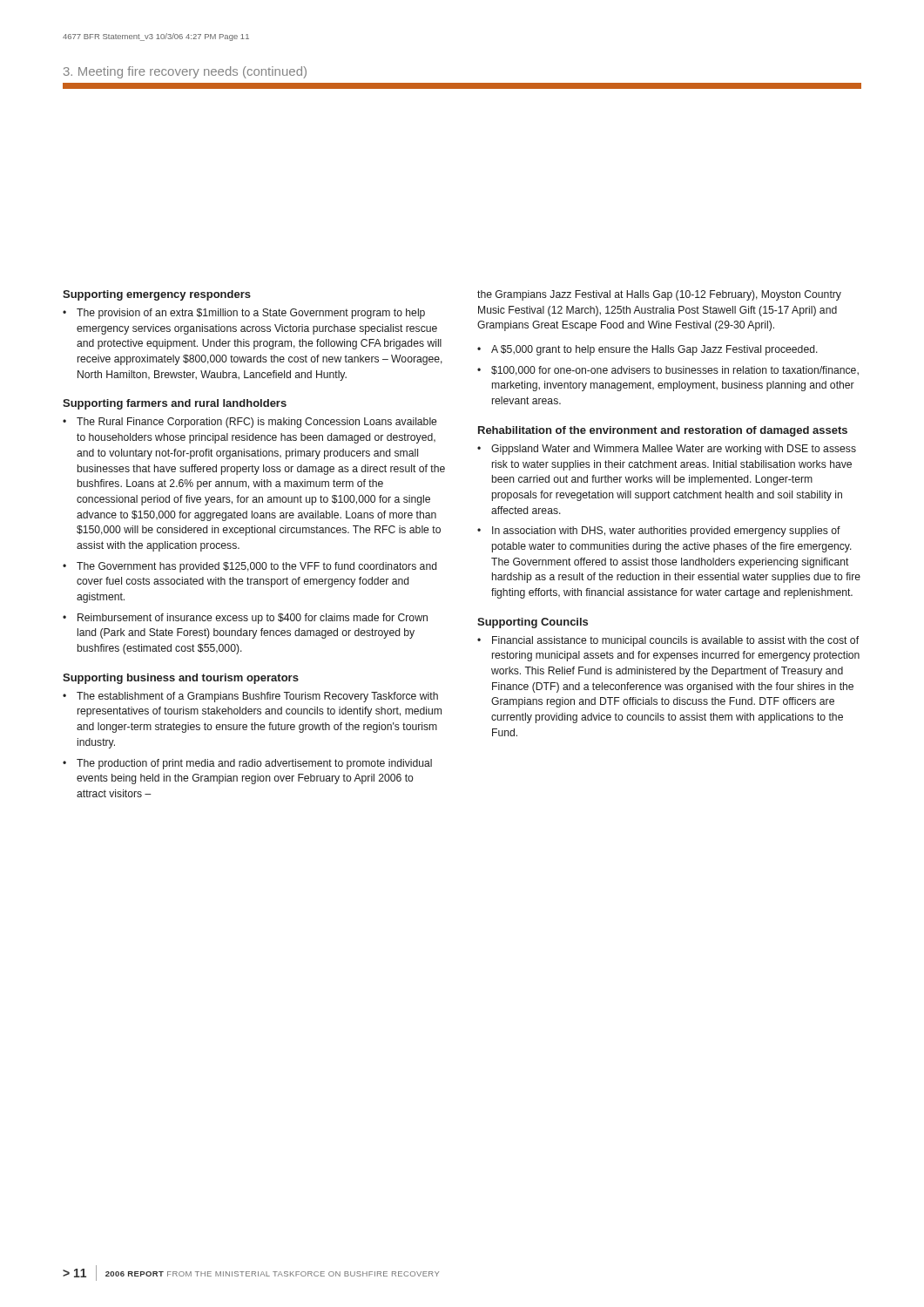Find the text starting "The Rural Finance Corporation (RFC)"

[261, 484]
